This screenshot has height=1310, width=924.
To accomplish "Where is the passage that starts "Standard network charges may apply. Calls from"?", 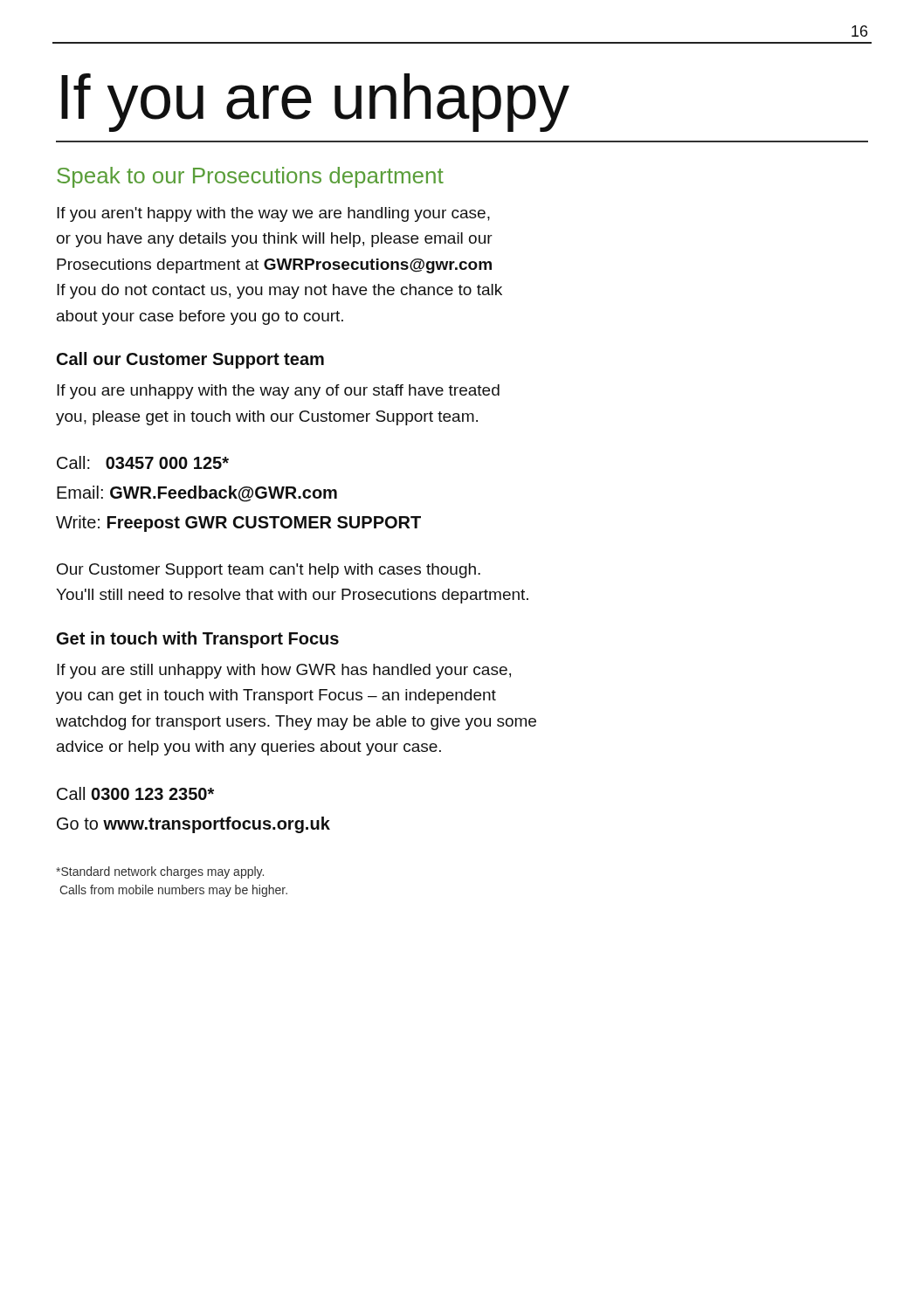I will [x=172, y=880].
